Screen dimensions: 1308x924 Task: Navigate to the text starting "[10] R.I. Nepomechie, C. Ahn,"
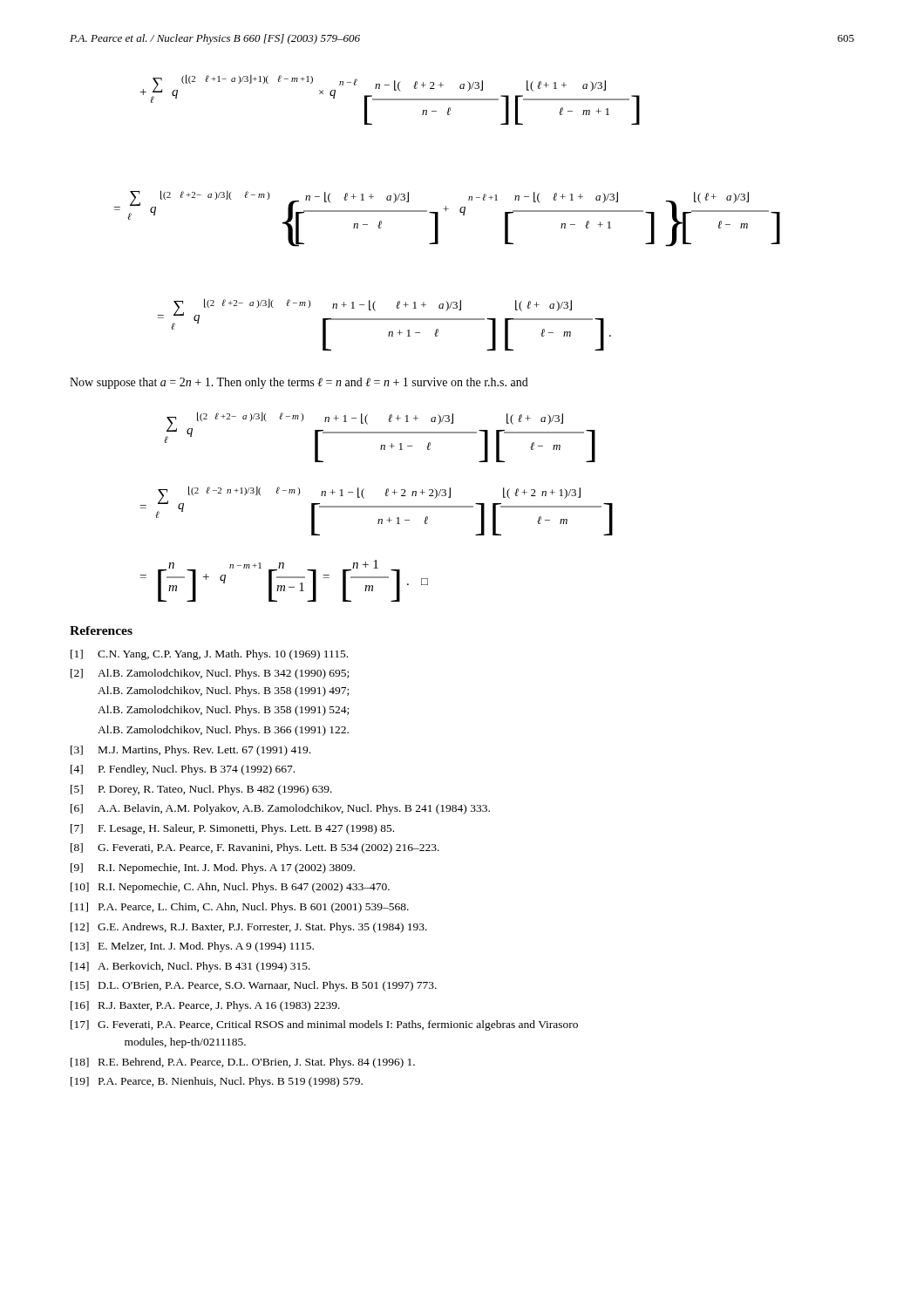230,888
